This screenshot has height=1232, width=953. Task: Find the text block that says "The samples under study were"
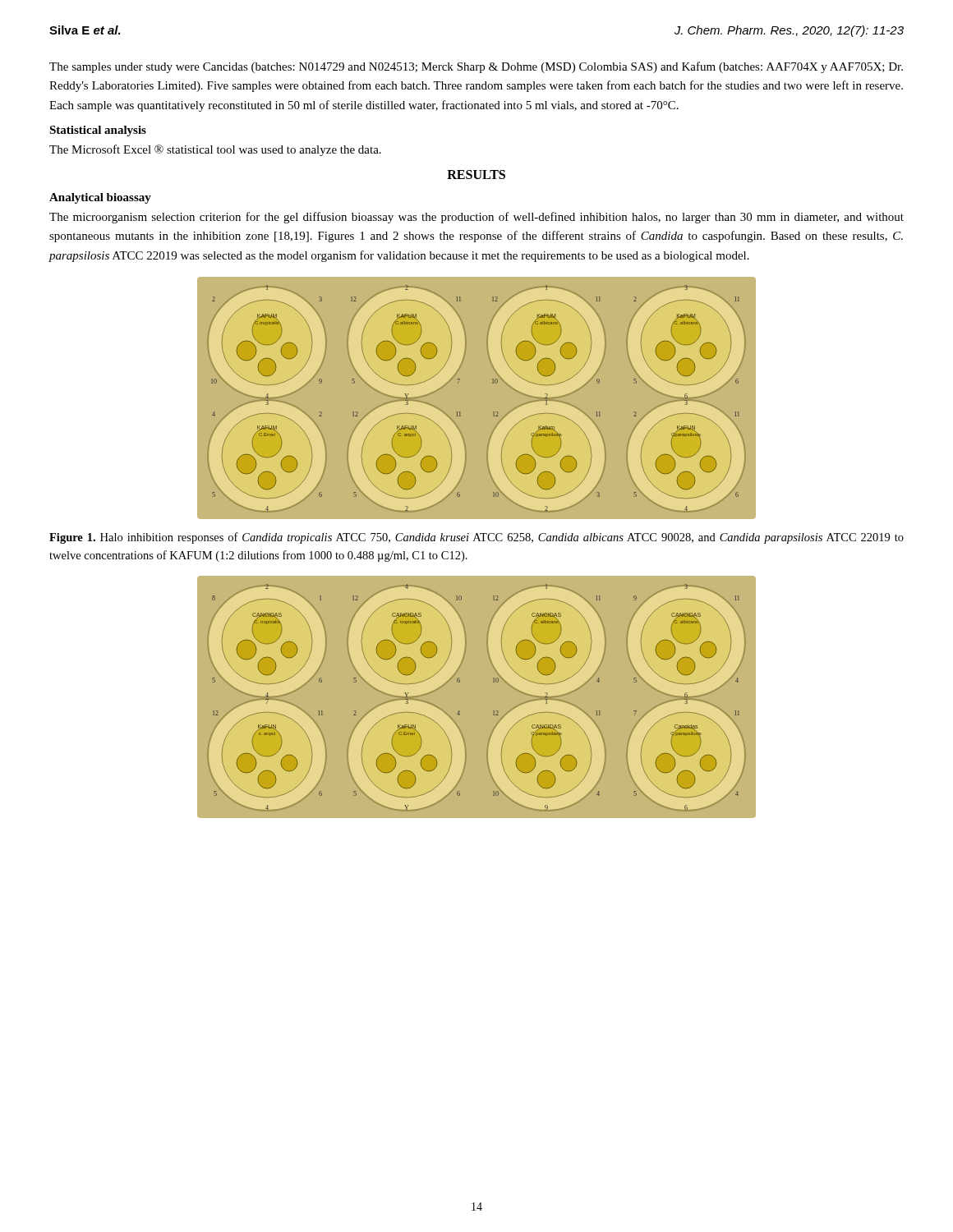coord(476,86)
